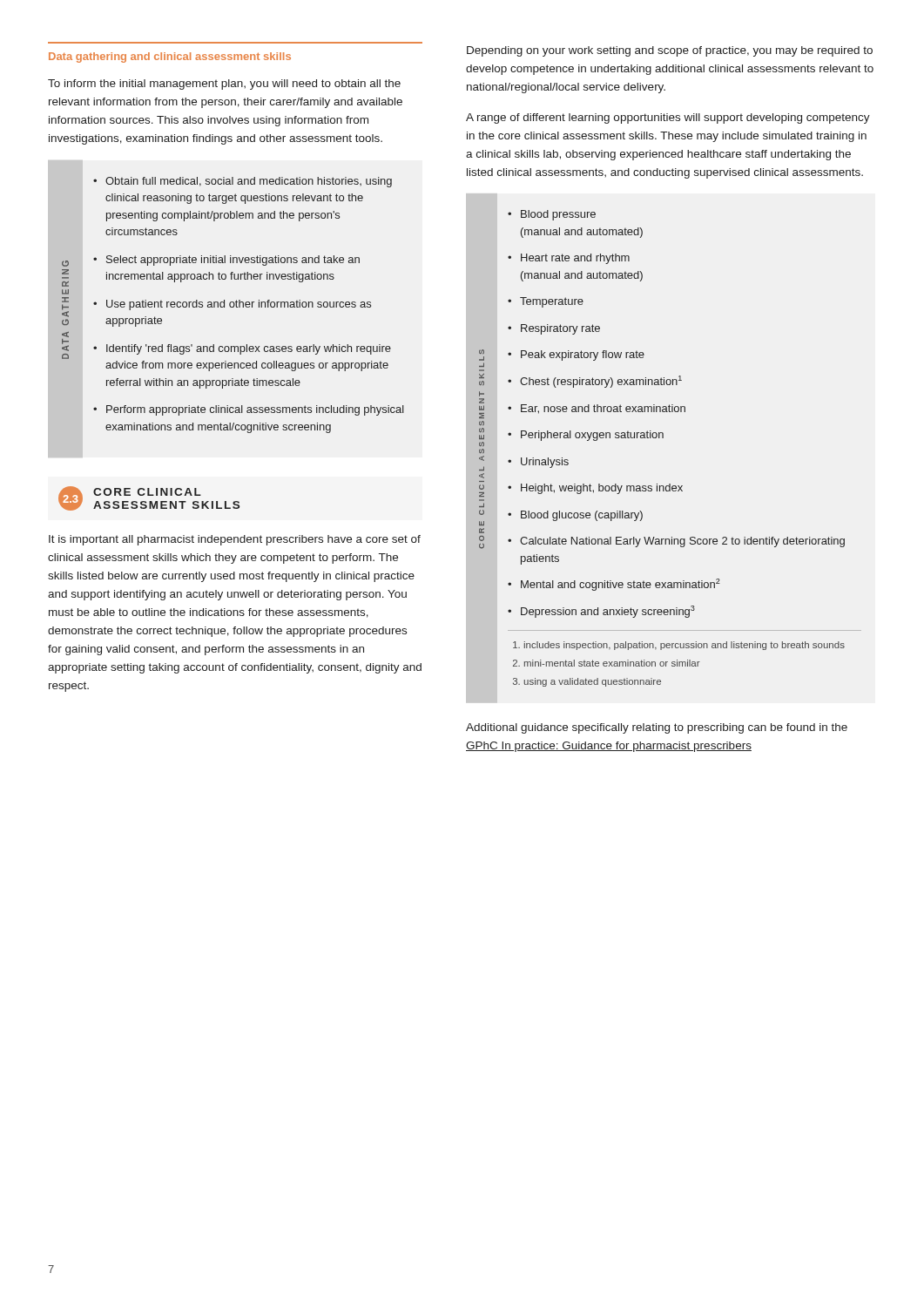The image size is (924, 1307).
Task: Locate the text starting "Obtain full medical, social and medication histories,"
Action: point(249,206)
